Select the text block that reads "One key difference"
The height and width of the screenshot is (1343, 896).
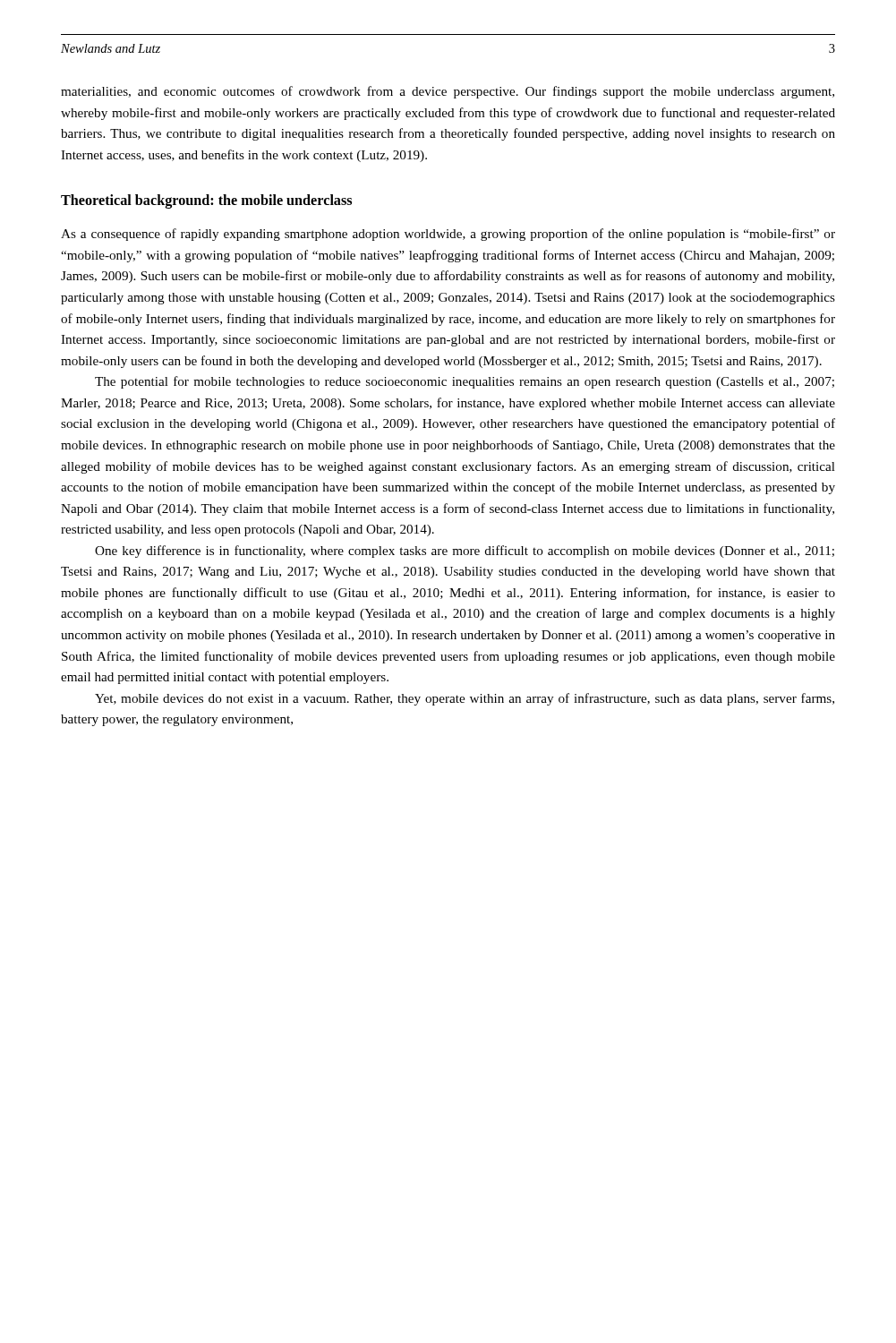(x=448, y=613)
